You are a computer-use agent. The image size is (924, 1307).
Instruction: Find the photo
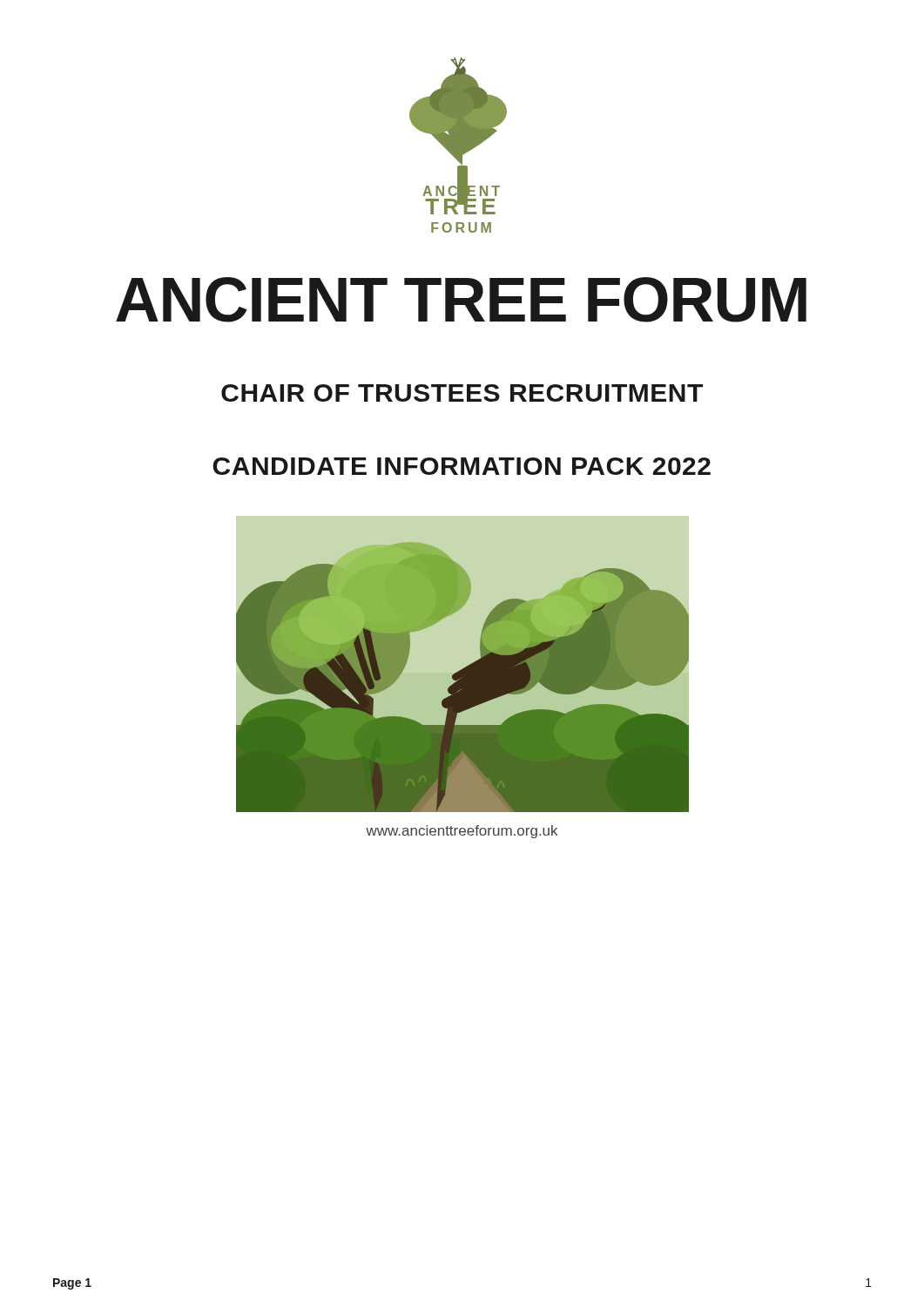click(462, 678)
